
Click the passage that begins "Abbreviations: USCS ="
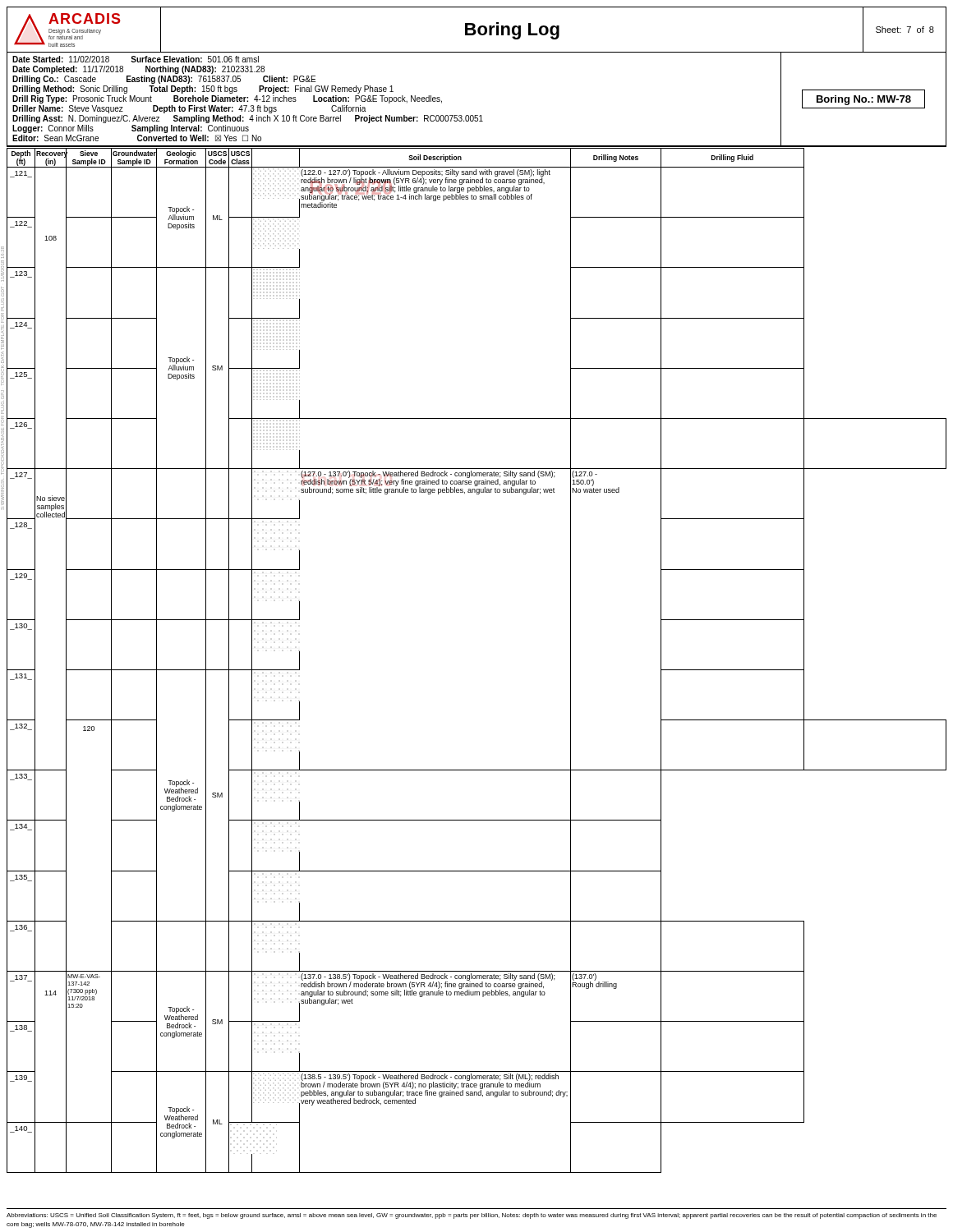tap(472, 1219)
